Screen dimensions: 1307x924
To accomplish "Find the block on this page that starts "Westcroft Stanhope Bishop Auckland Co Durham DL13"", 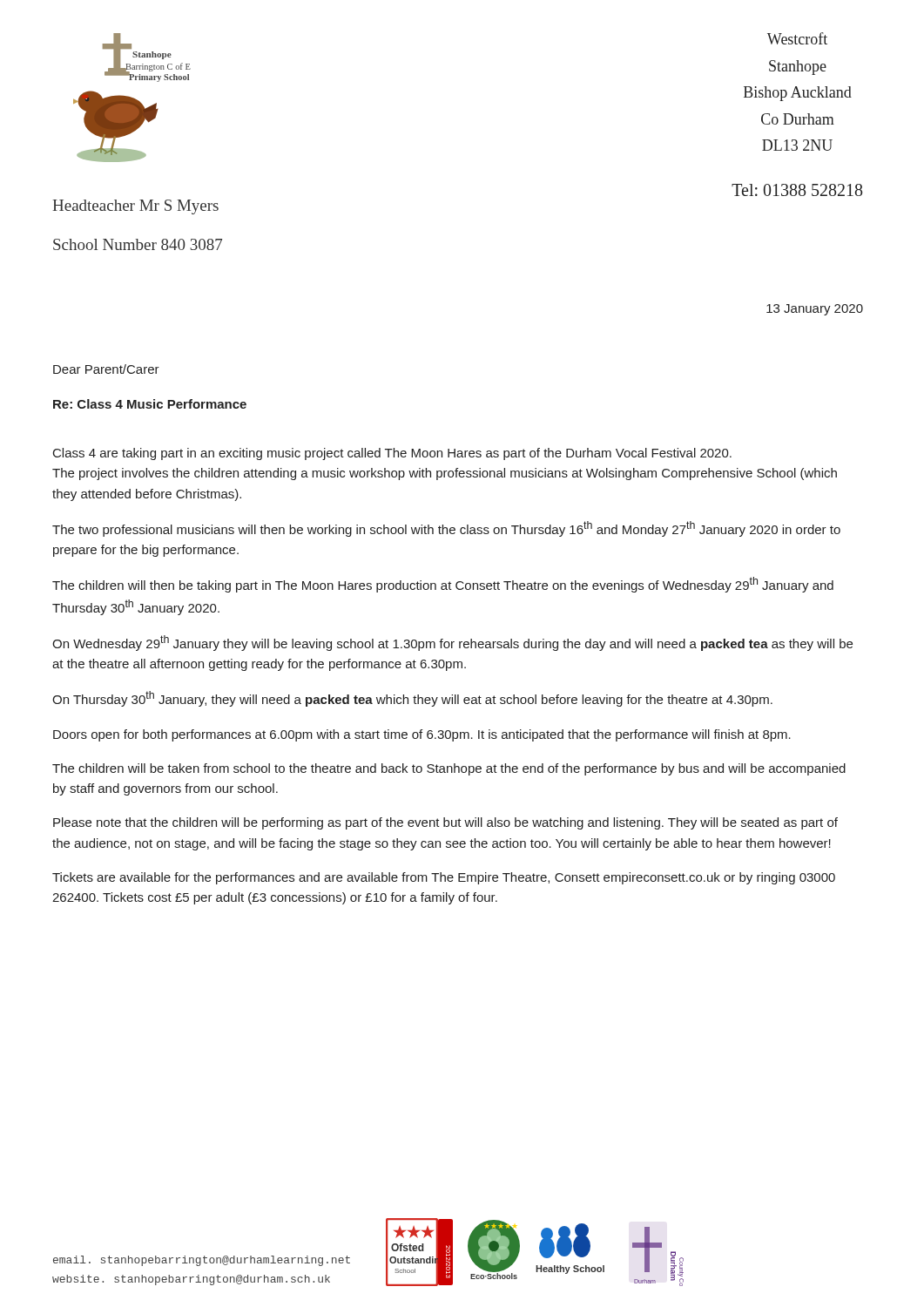I will tap(797, 118).
